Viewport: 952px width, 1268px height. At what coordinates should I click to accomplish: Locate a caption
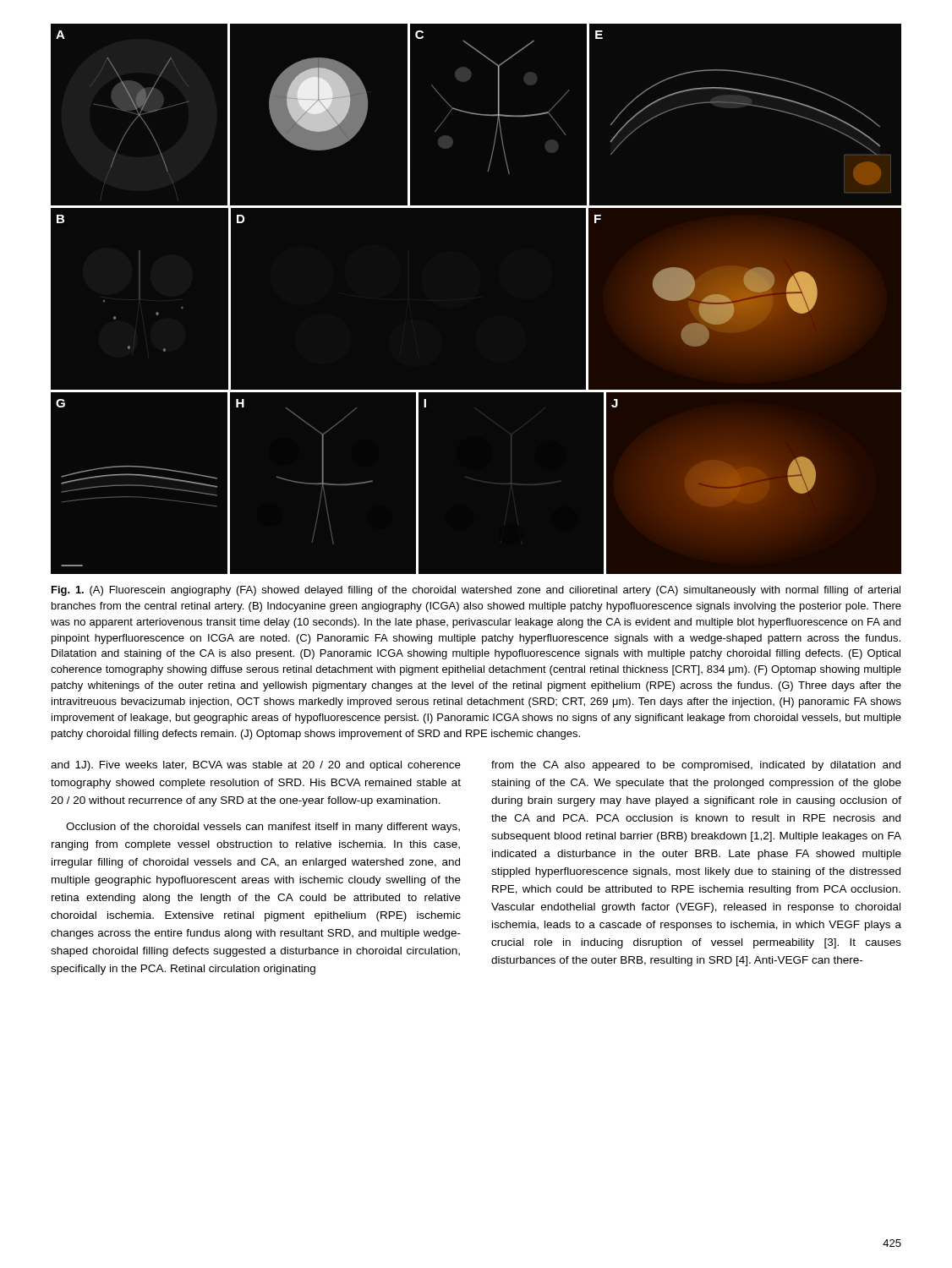tap(476, 661)
